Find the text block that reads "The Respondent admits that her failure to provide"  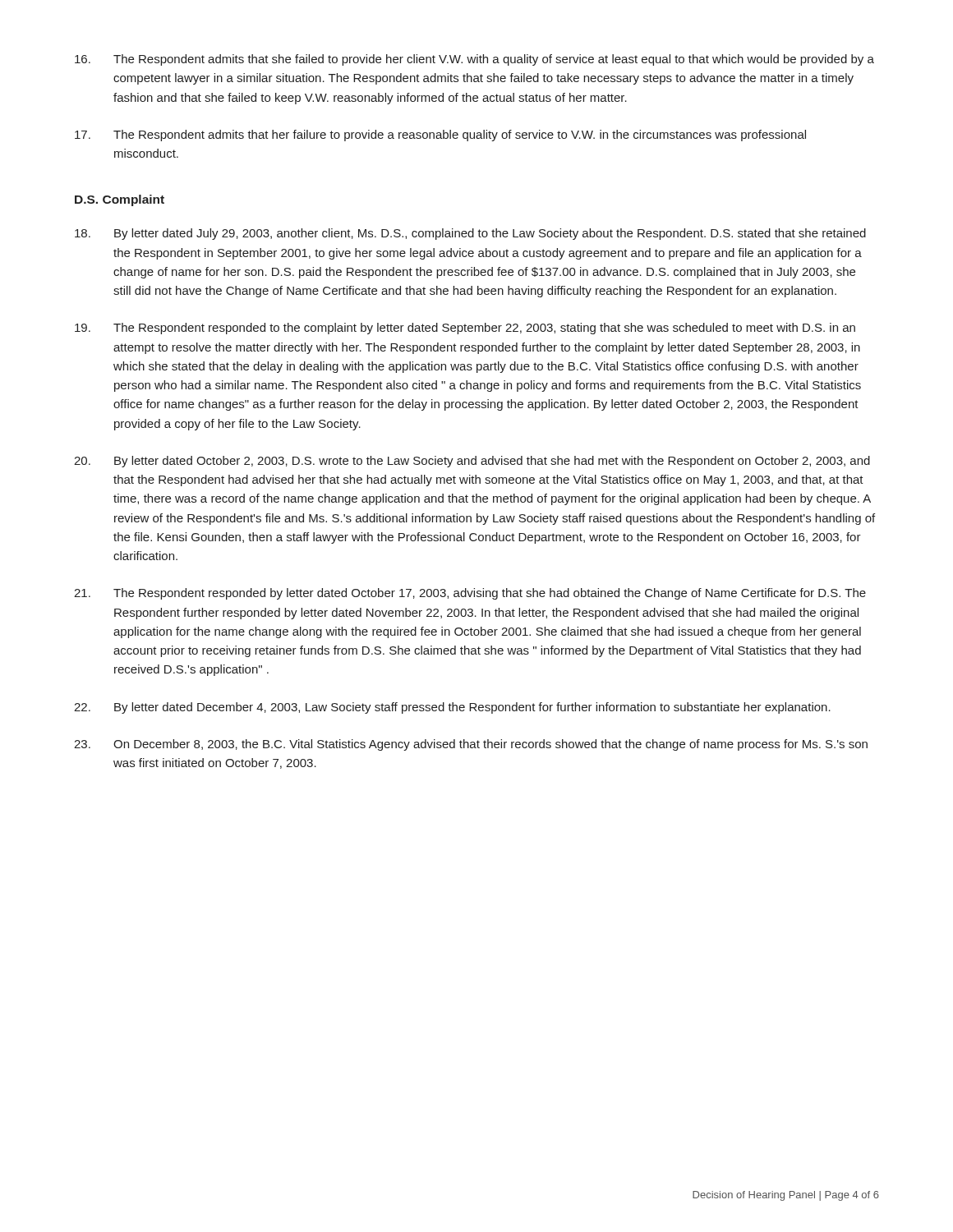475,144
